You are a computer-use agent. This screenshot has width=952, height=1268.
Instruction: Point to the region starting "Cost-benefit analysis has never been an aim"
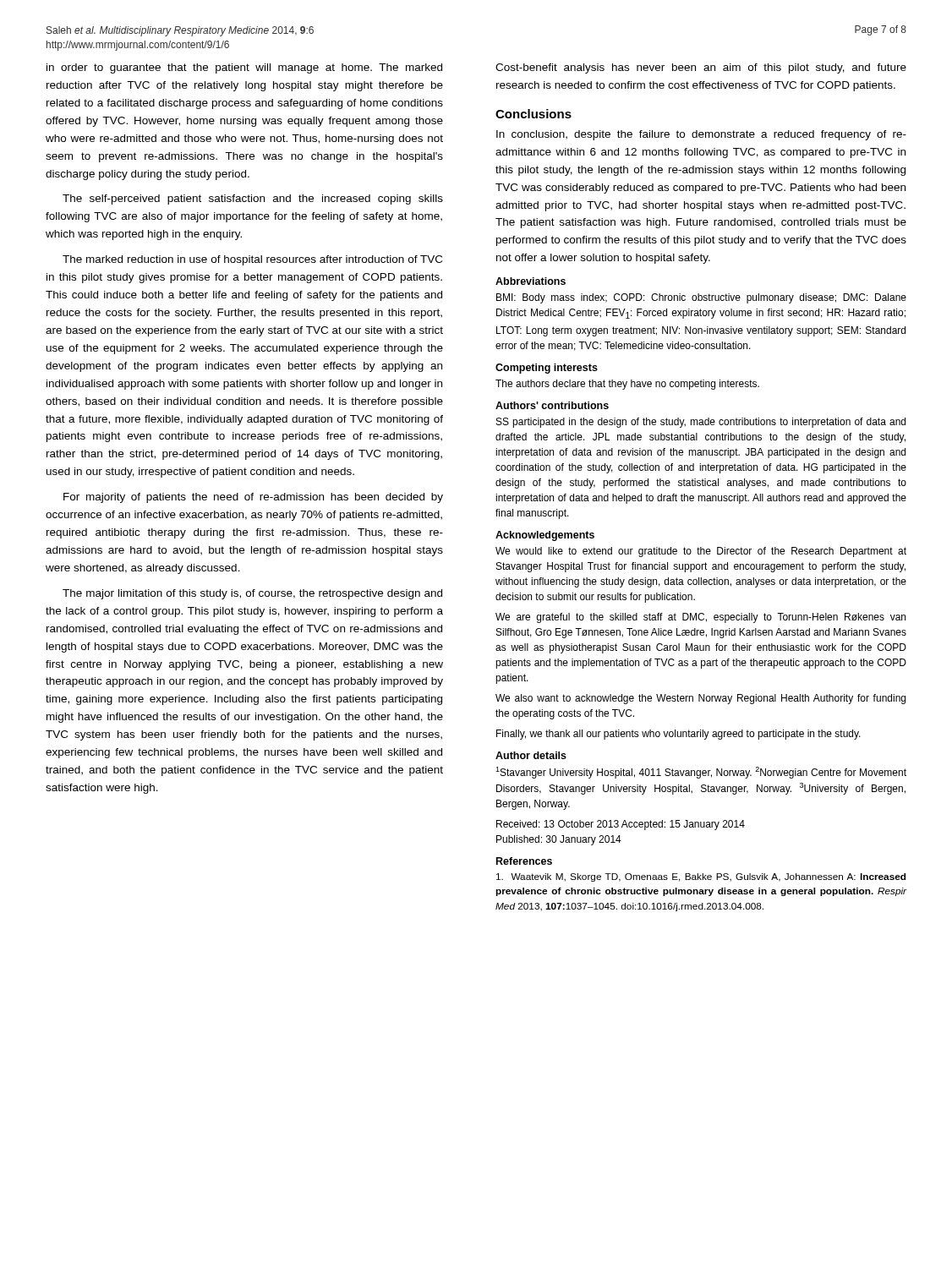pyautogui.click(x=701, y=77)
